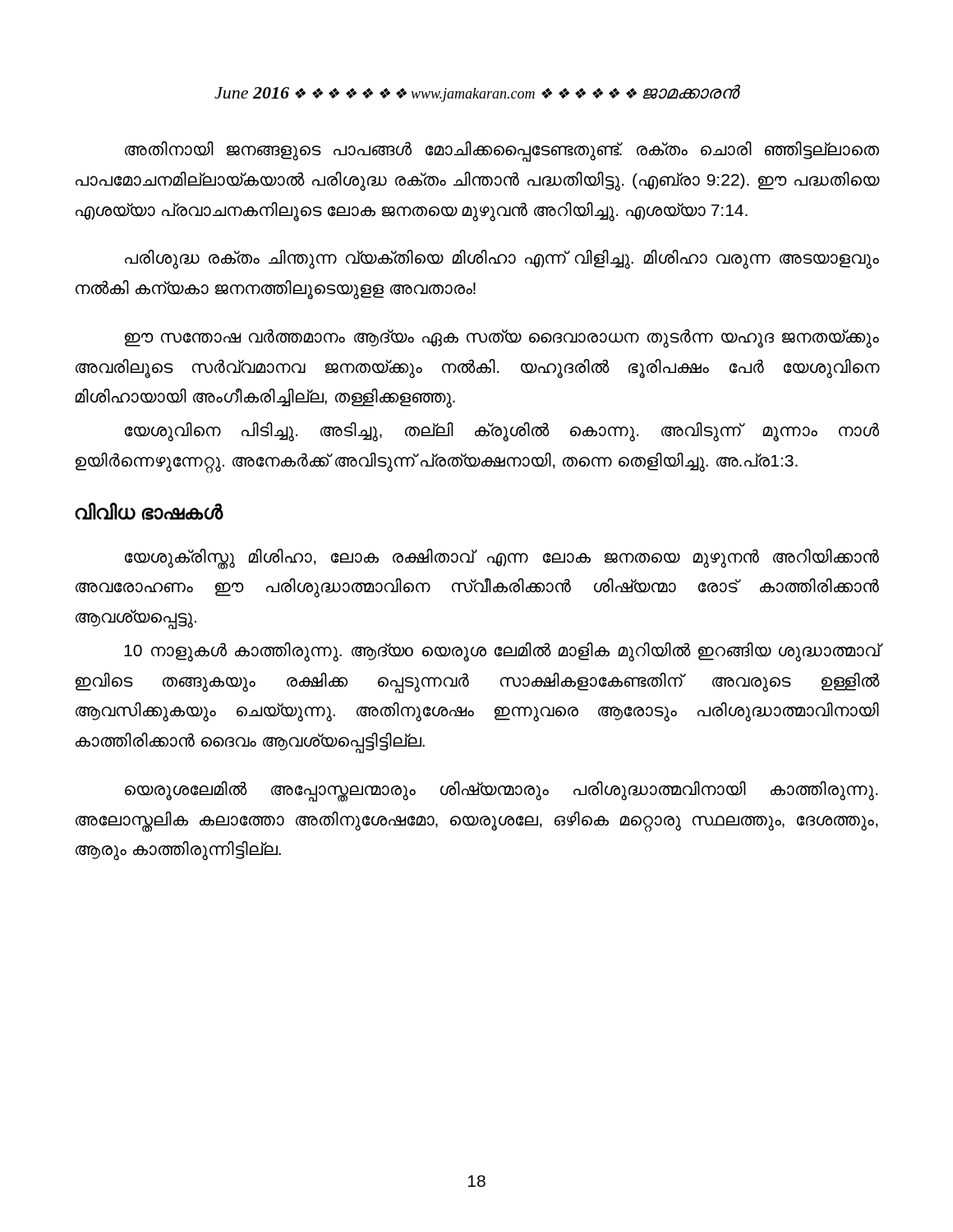Viewport: 953px width, 1232px height.
Task: Point to the element starting "യെരൂശലേമിൽ അപ്പോസ്തലന്മാരും ശിഷ്യന്മാരും പരിശുദ്ധാത്മവിനായി കാത്തിരുന്നു. അലോസ്തലിക കലാത്തോ"
Action: (476, 819)
